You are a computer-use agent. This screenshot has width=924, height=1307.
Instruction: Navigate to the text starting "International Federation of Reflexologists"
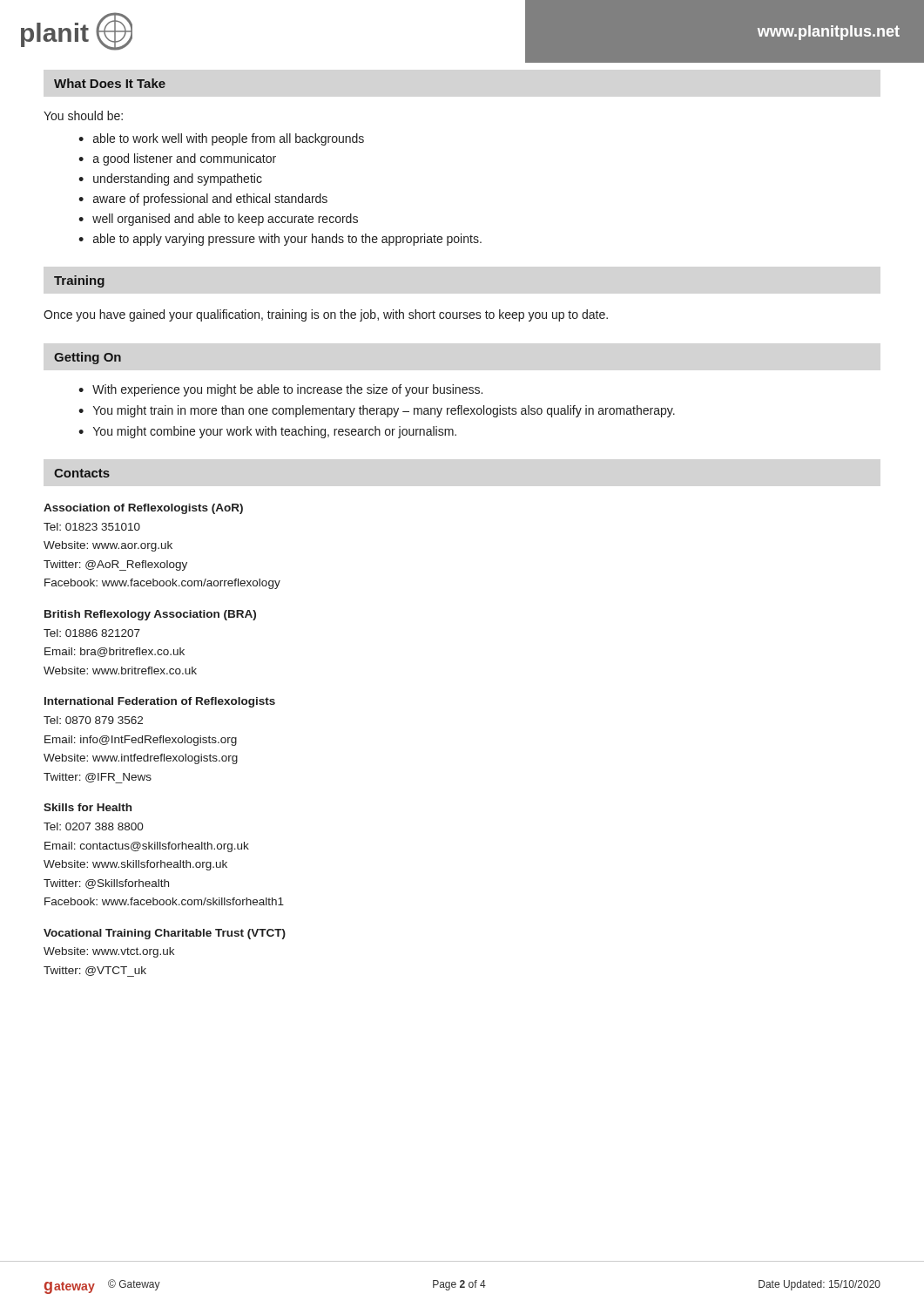(x=159, y=739)
